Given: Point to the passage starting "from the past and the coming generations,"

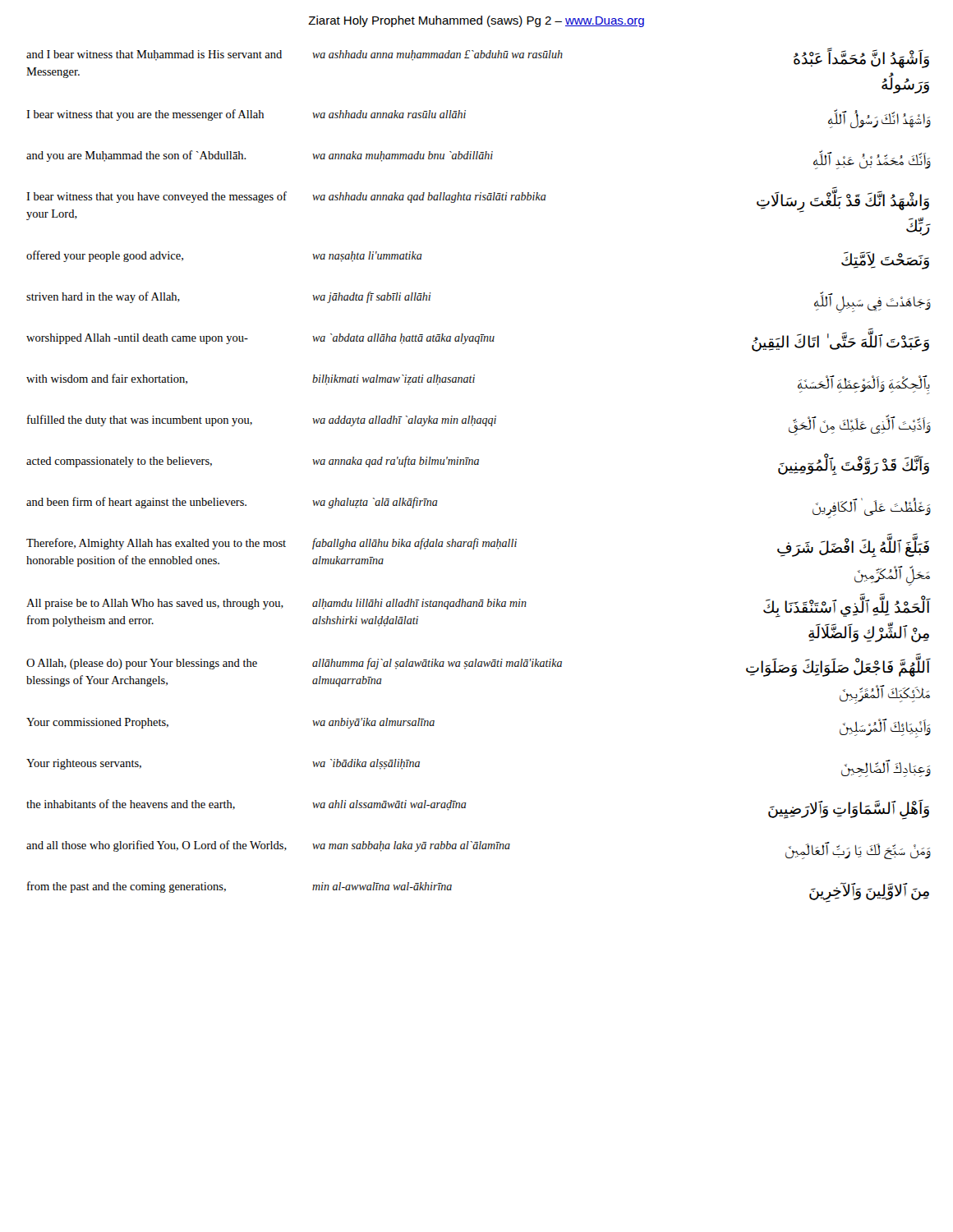Looking at the screenshot, I should 126,887.
